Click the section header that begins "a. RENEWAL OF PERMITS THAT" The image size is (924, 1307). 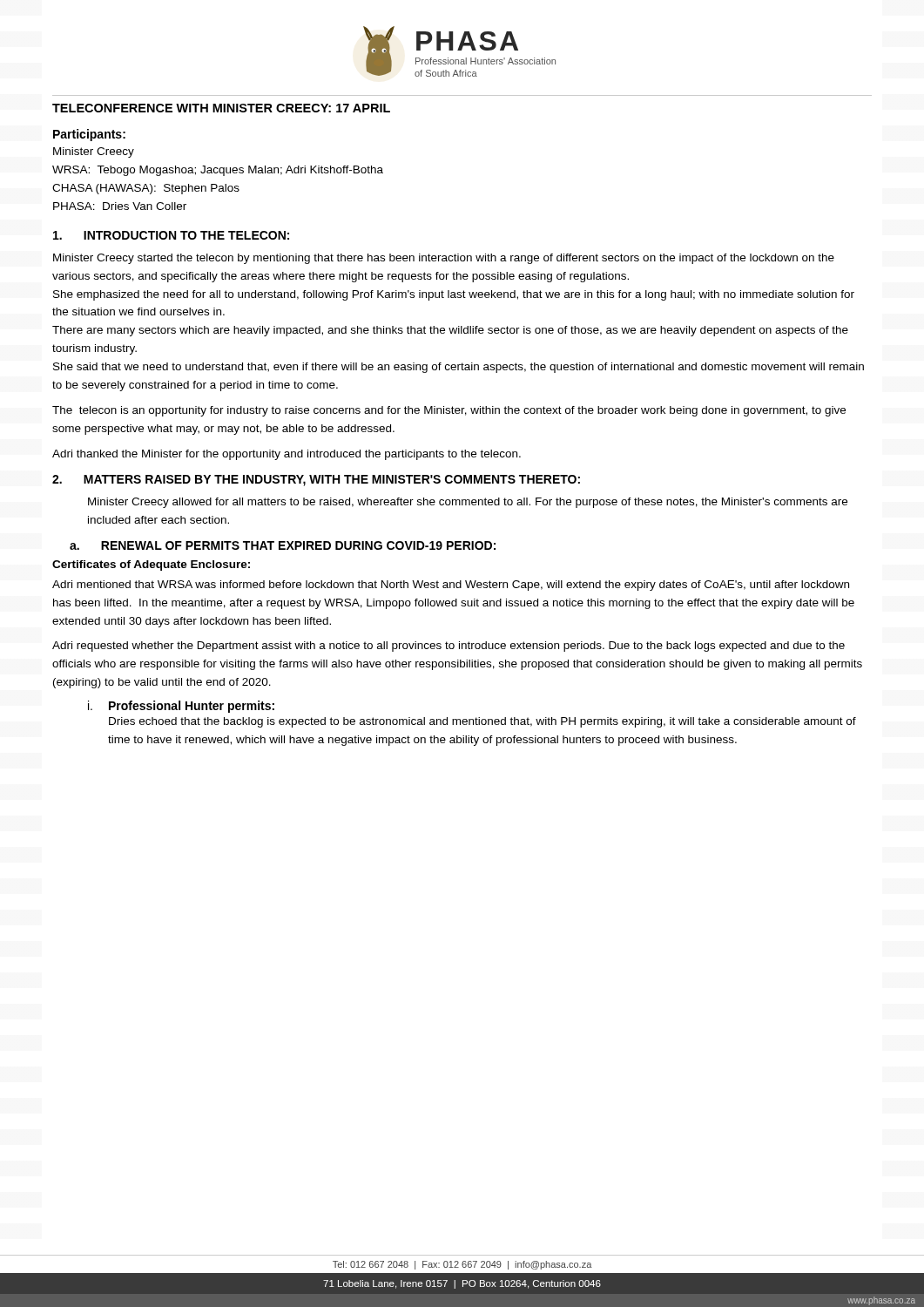[471, 545]
